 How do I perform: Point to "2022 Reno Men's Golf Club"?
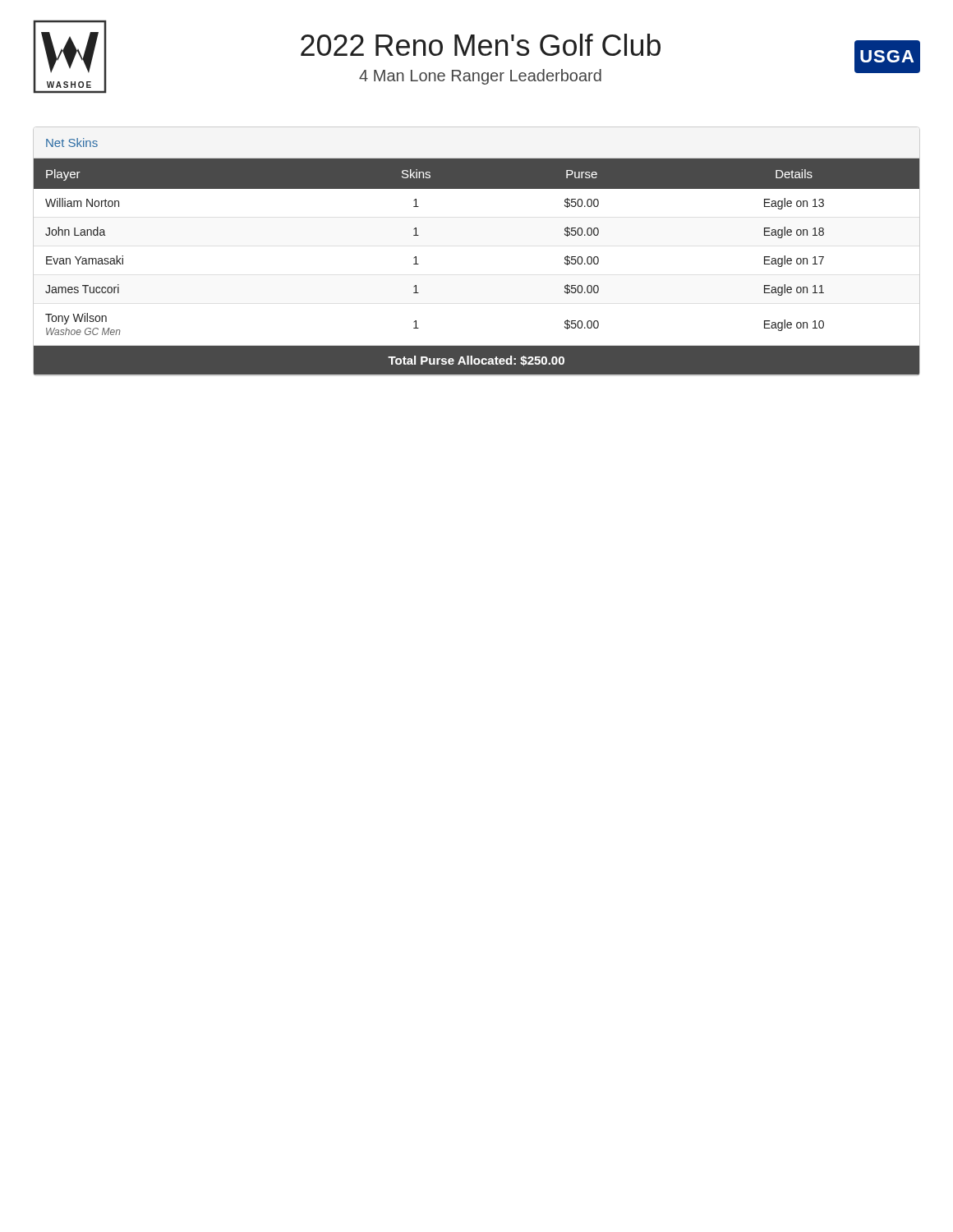[481, 45]
